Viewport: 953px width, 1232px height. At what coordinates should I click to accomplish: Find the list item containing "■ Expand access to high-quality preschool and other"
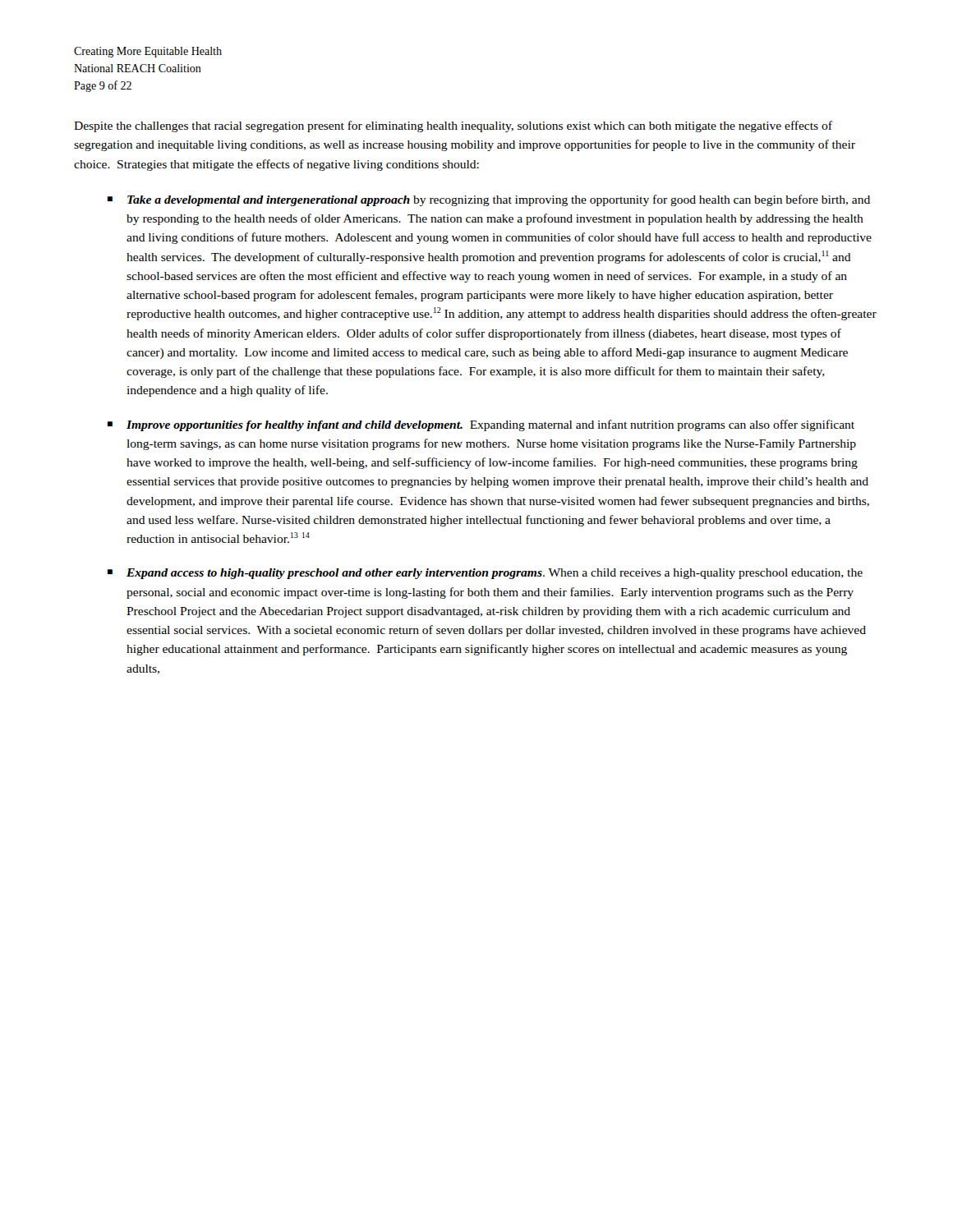point(493,620)
